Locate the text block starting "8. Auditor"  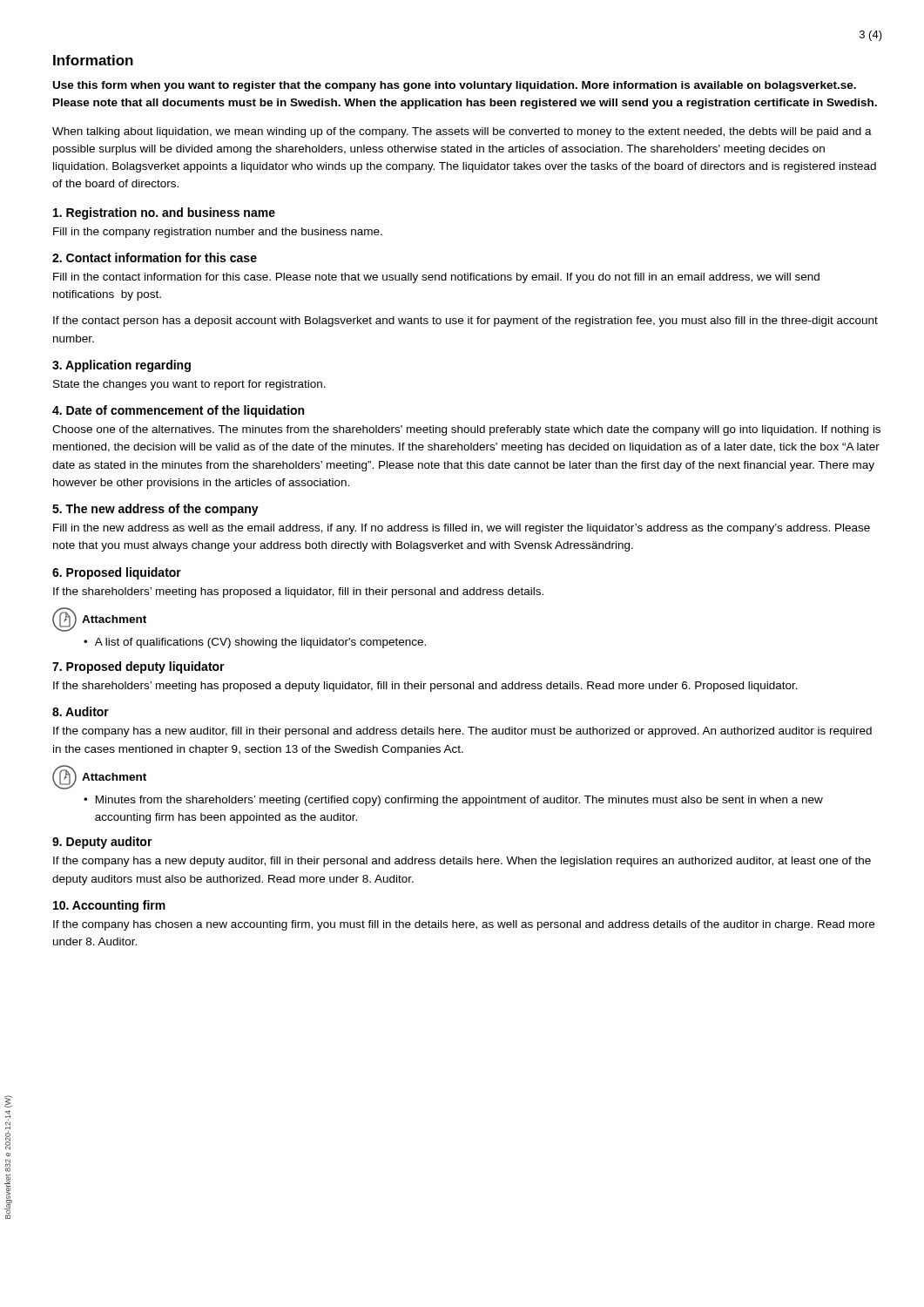click(80, 712)
